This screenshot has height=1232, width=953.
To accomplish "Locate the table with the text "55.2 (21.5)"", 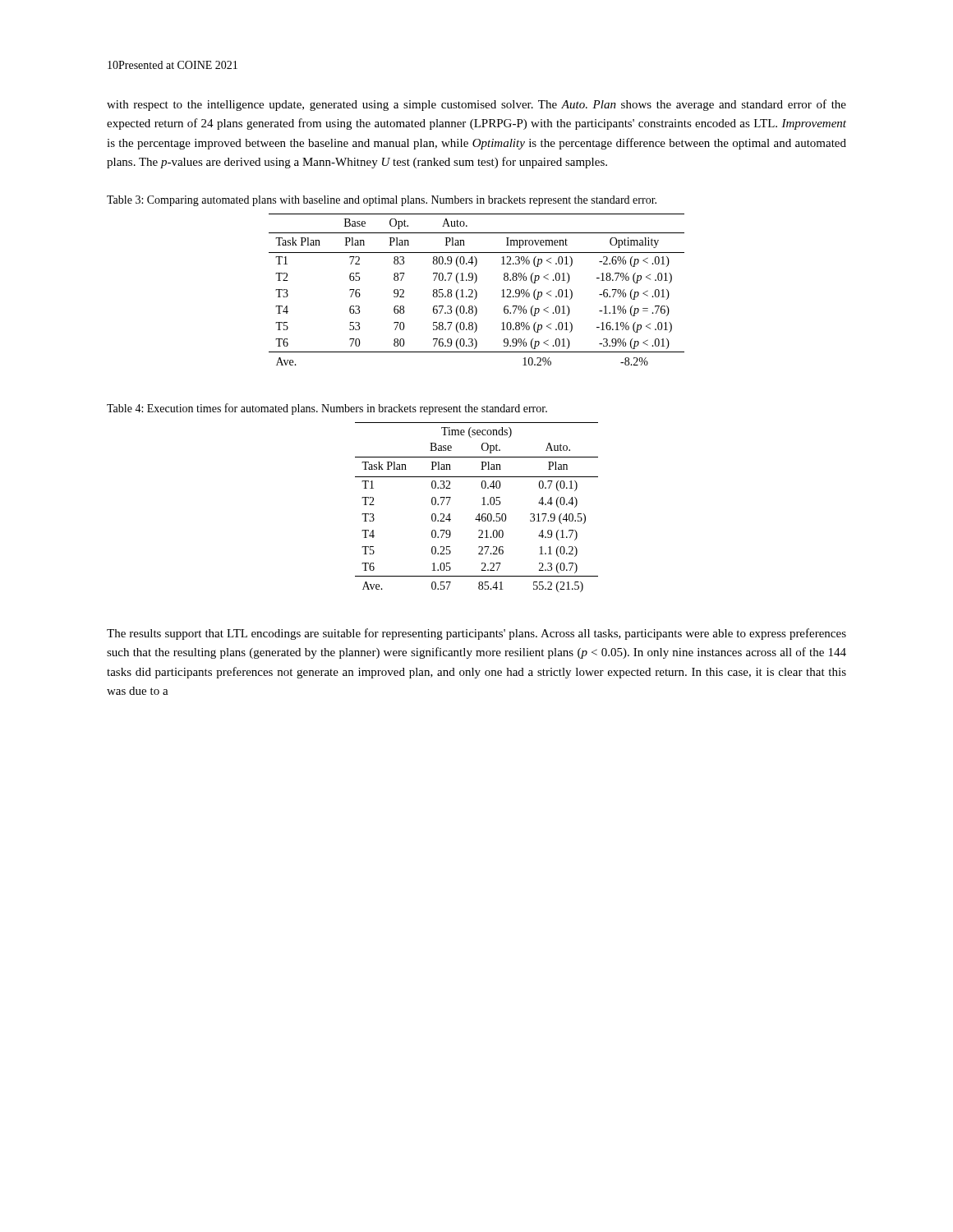I will coord(476,508).
